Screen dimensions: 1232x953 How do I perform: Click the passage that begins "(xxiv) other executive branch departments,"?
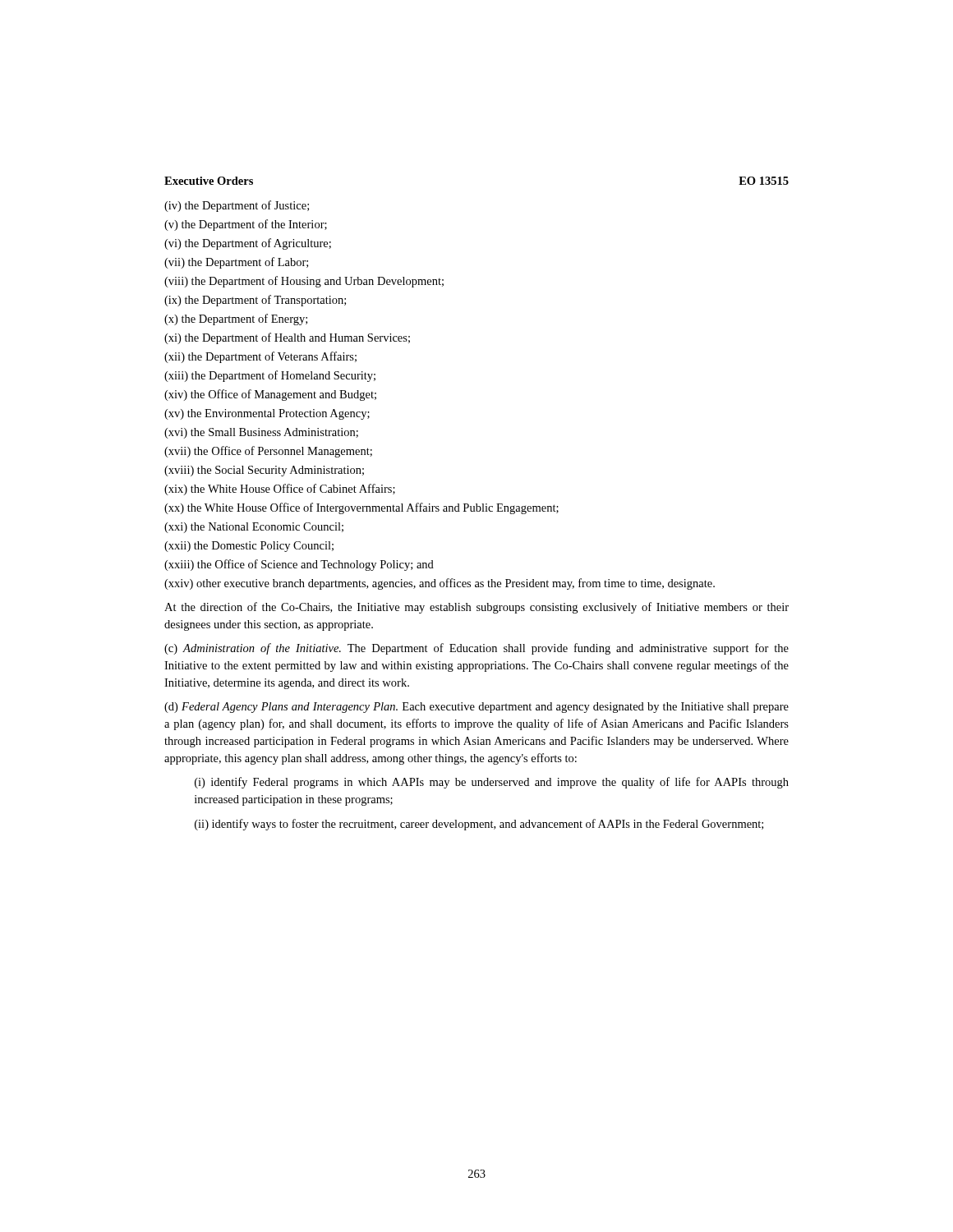(440, 583)
